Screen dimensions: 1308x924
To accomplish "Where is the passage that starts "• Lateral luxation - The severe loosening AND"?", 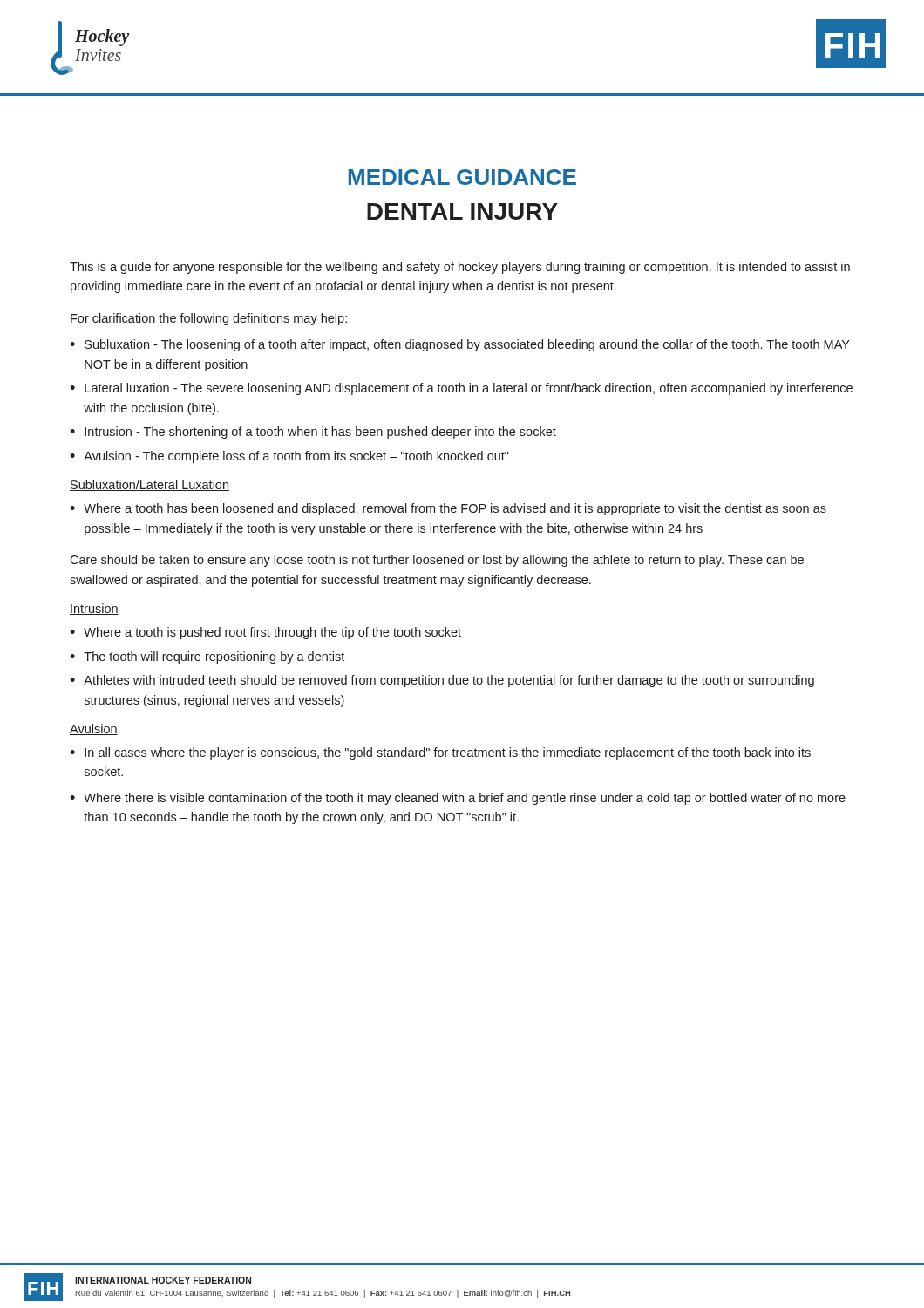I will [462, 398].
